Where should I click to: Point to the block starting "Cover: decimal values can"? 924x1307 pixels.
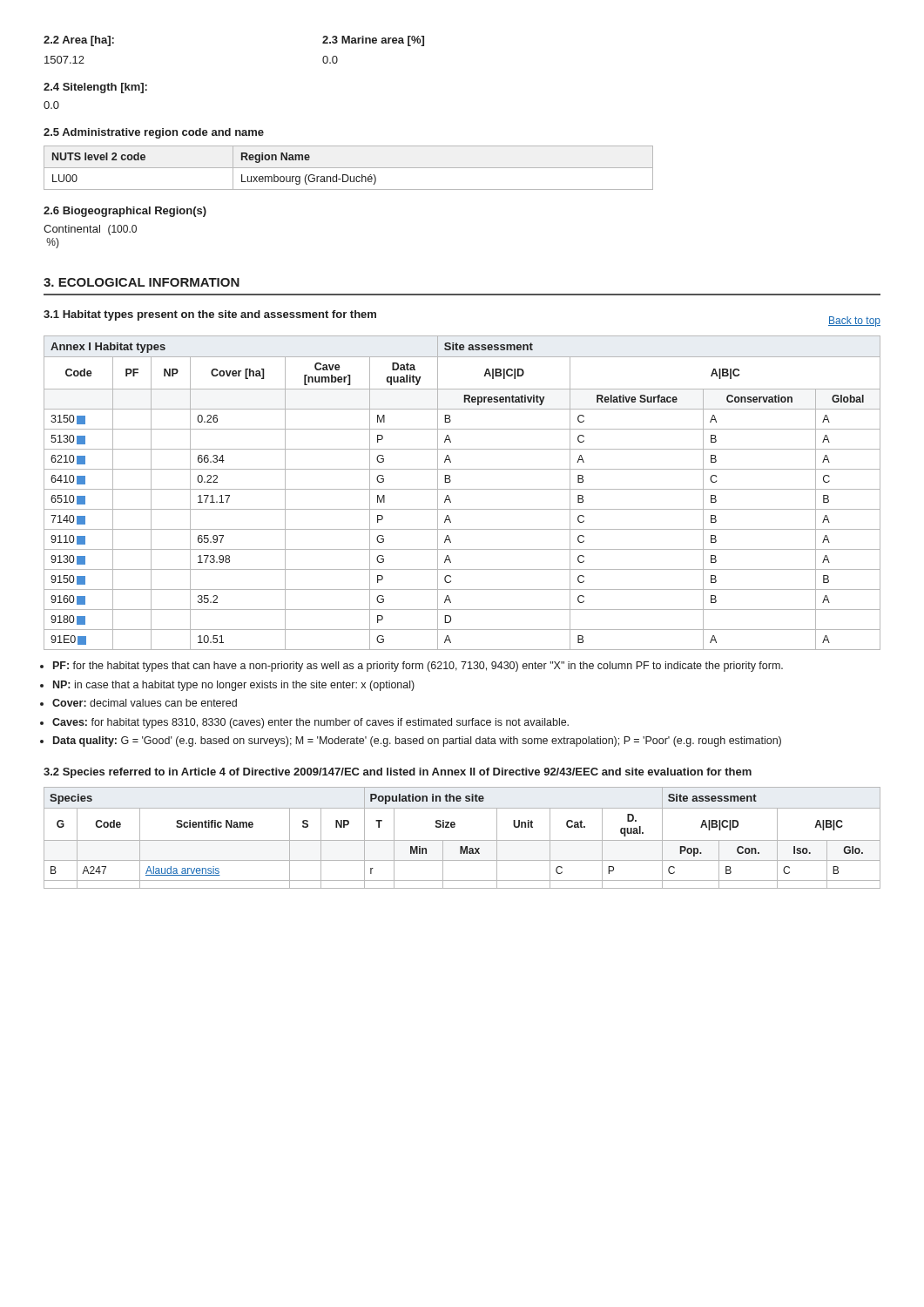coord(145,703)
